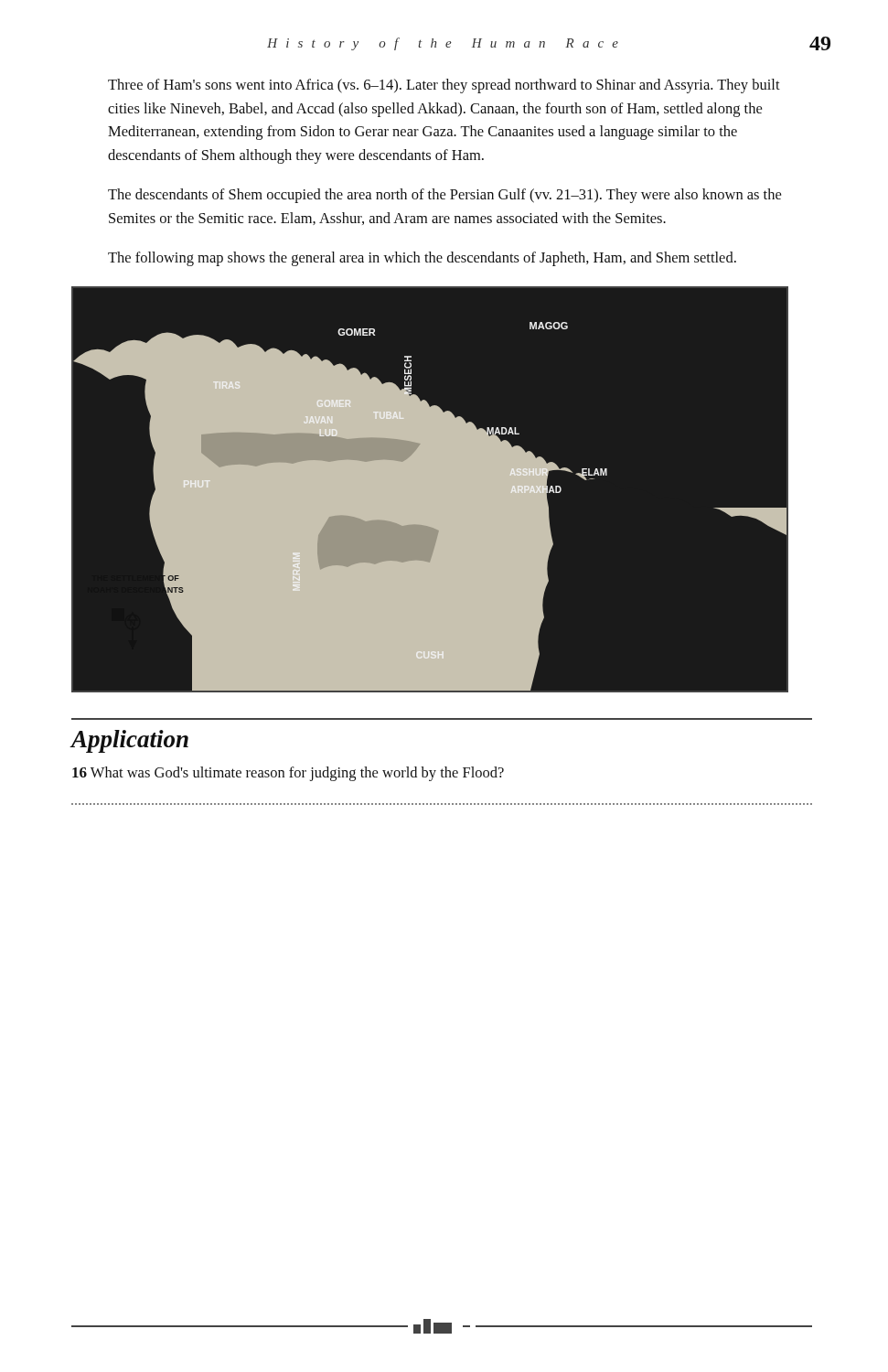Screen dimensions: 1372x888
Task: Click on the block starting "The descendants of Shem occupied the area north"
Action: 460,207
